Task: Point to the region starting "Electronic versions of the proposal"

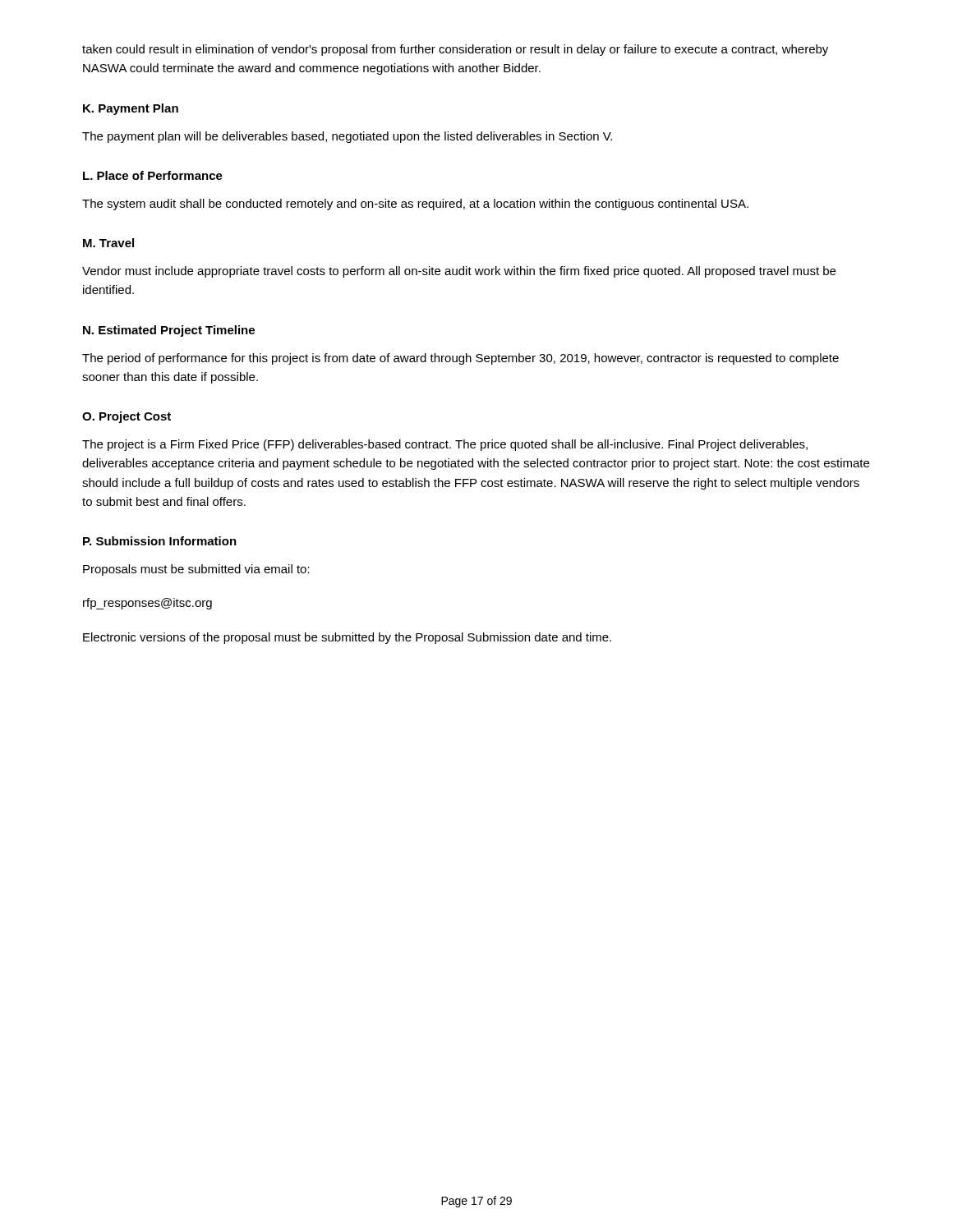Action: (347, 637)
